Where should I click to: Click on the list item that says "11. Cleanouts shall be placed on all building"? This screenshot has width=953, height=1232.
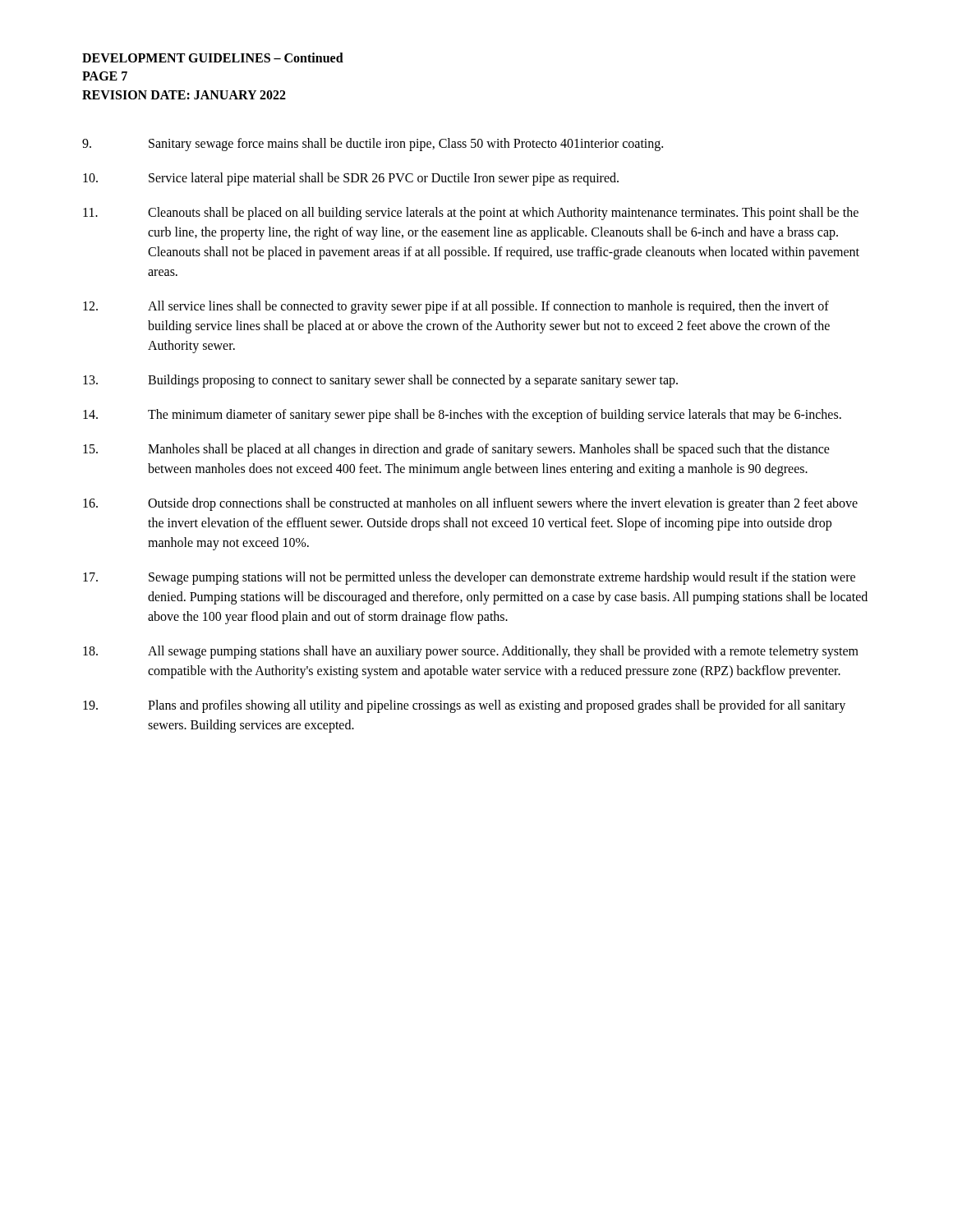pyautogui.click(x=476, y=242)
